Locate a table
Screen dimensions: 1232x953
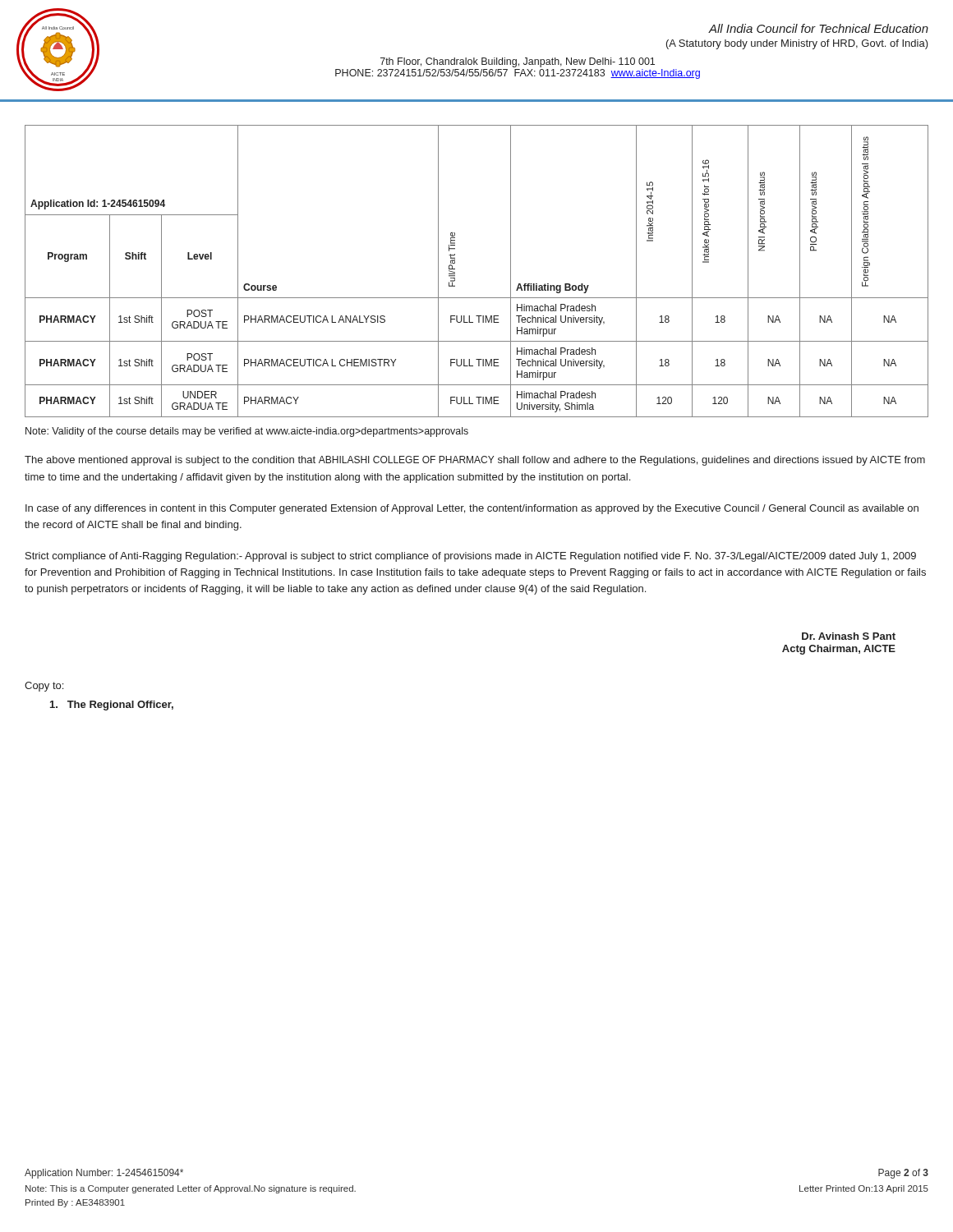[476, 271]
